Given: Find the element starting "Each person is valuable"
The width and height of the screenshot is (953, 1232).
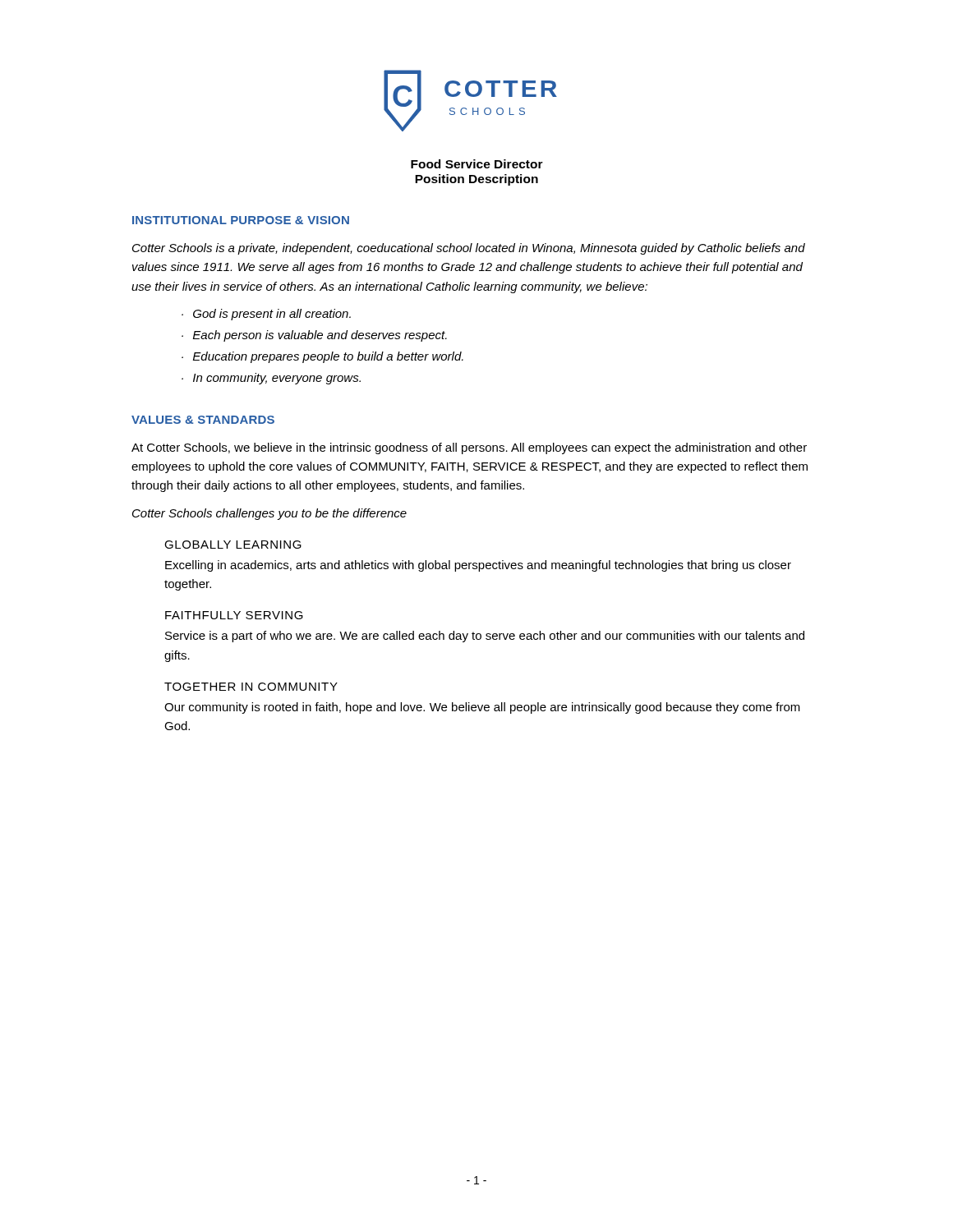Looking at the screenshot, I should (320, 334).
